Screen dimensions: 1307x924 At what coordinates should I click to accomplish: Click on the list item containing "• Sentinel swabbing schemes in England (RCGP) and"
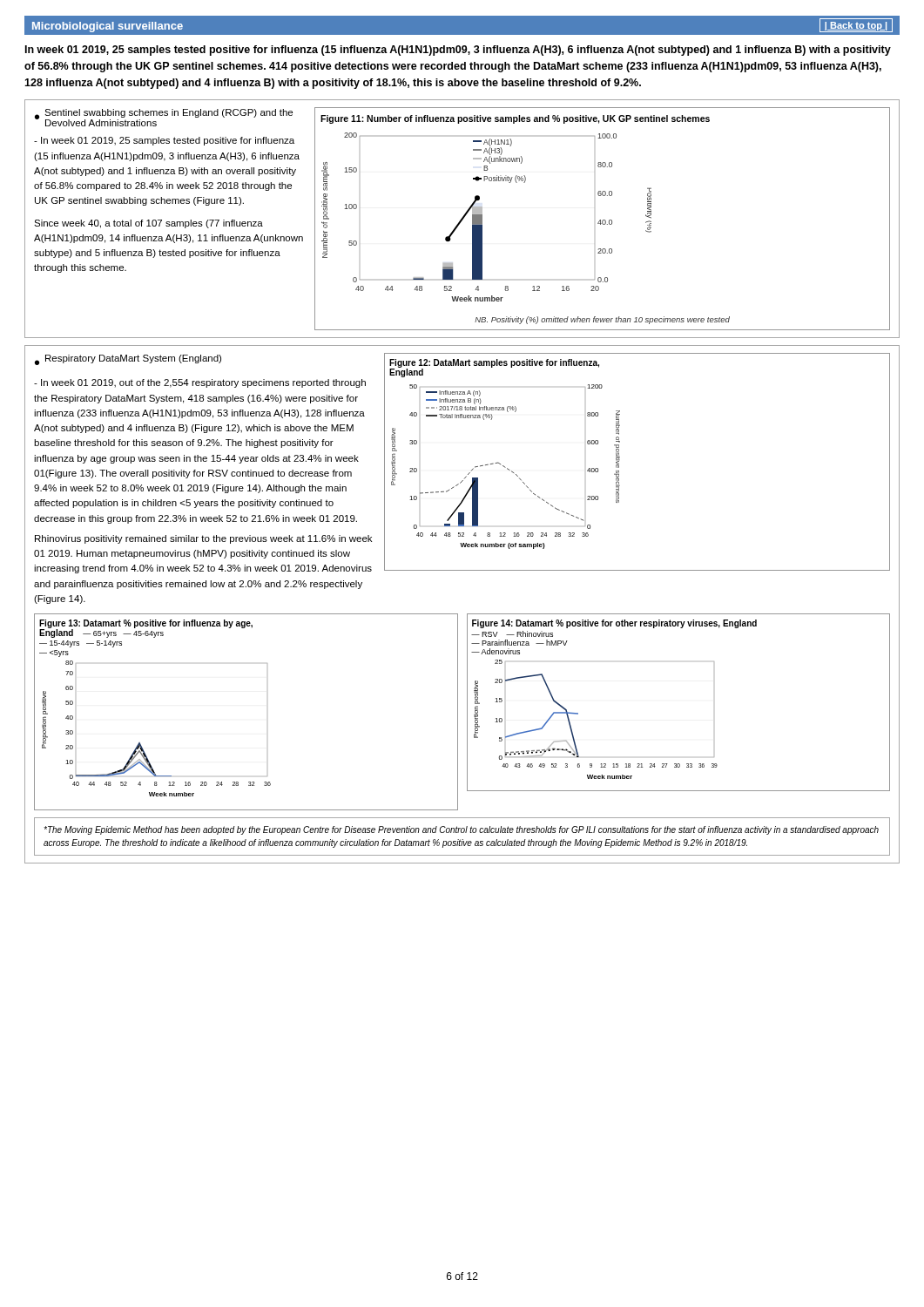(x=169, y=118)
